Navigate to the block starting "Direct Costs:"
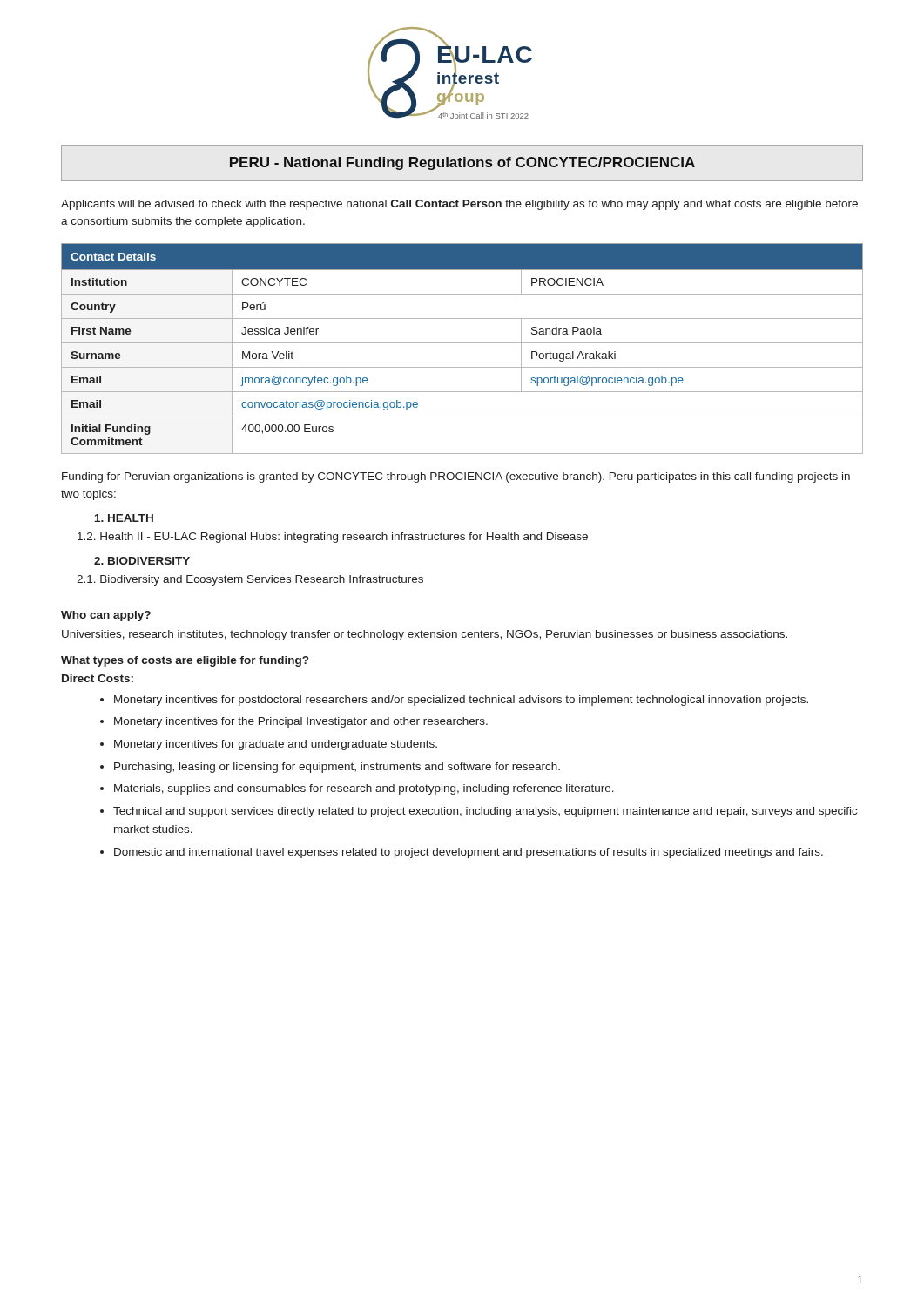 pyautogui.click(x=98, y=678)
